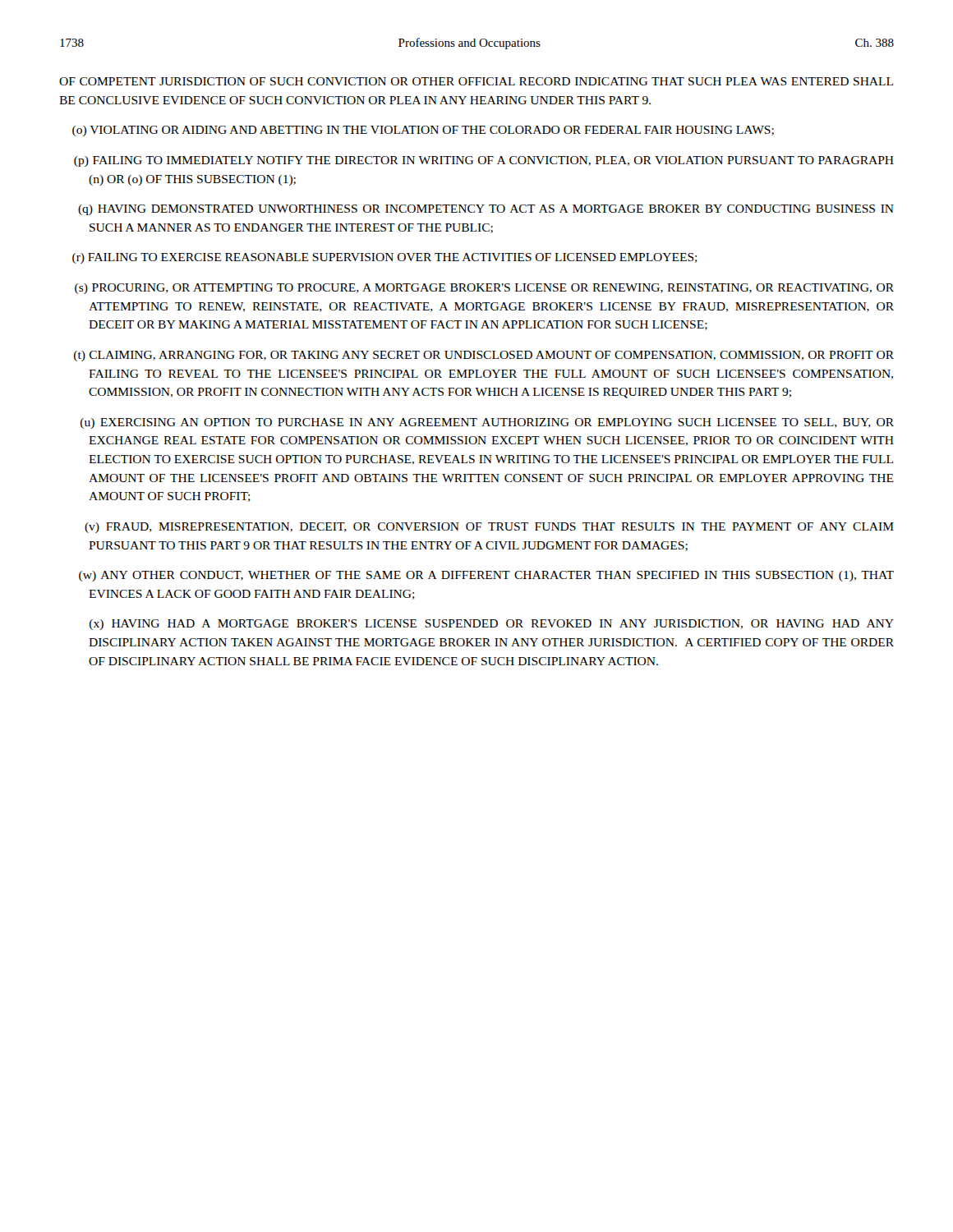The width and height of the screenshot is (953, 1232).
Task: Click on the list item with the text "(o) VIOLATING OR AIDING"
Action: [x=476, y=130]
